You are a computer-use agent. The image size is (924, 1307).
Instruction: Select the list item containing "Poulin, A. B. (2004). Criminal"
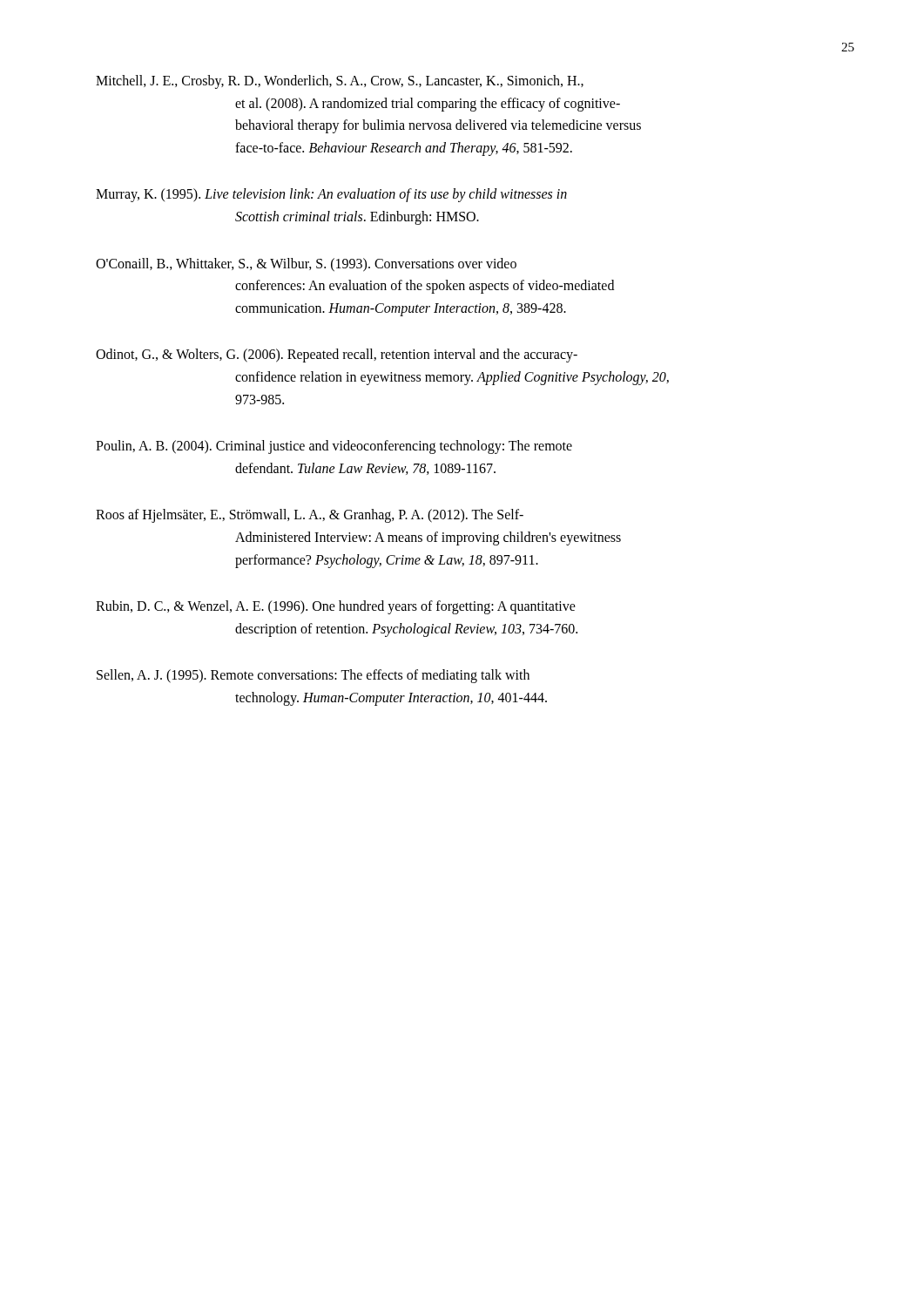click(334, 459)
